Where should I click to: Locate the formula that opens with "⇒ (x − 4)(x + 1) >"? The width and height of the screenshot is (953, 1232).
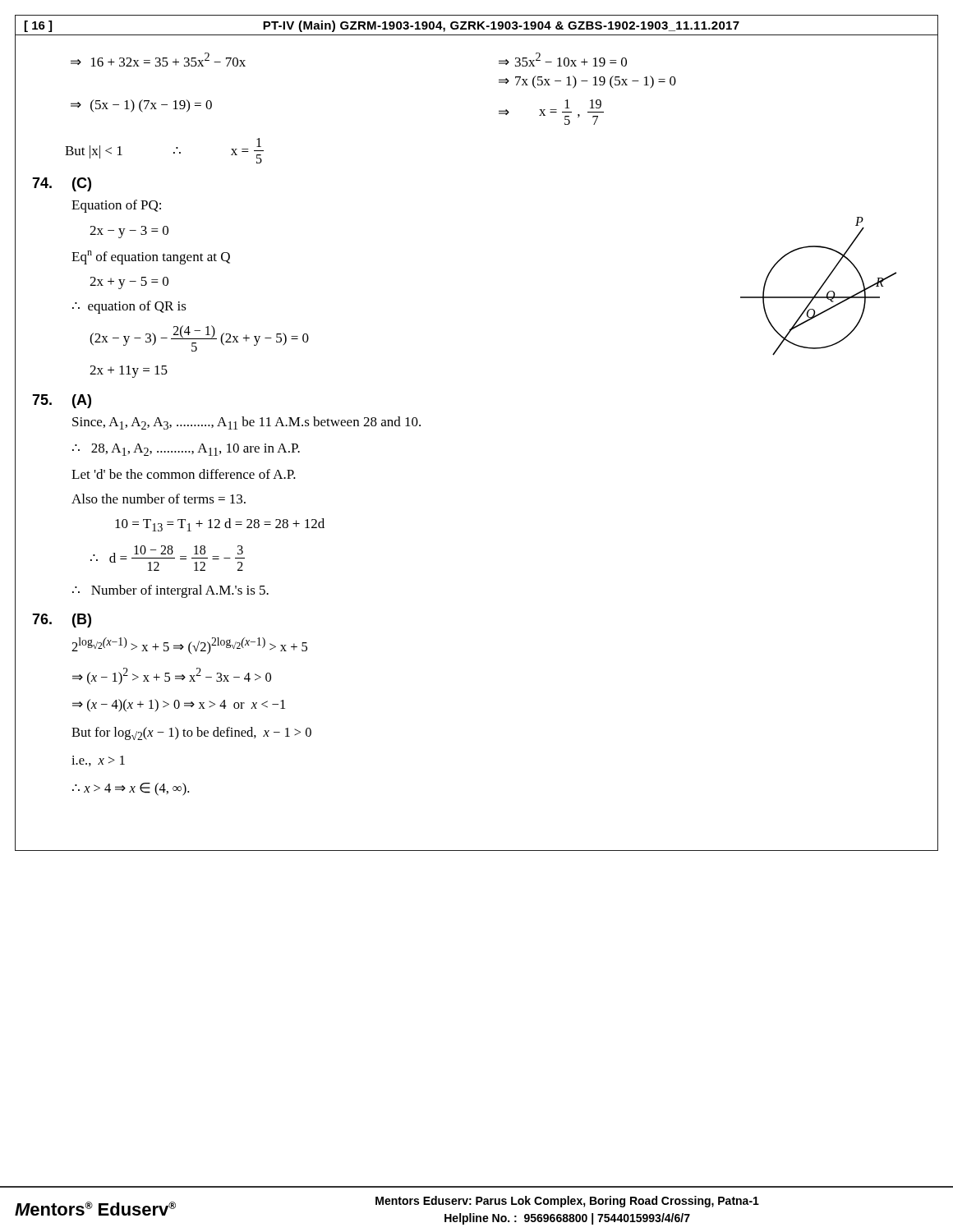pyautogui.click(x=179, y=704)
